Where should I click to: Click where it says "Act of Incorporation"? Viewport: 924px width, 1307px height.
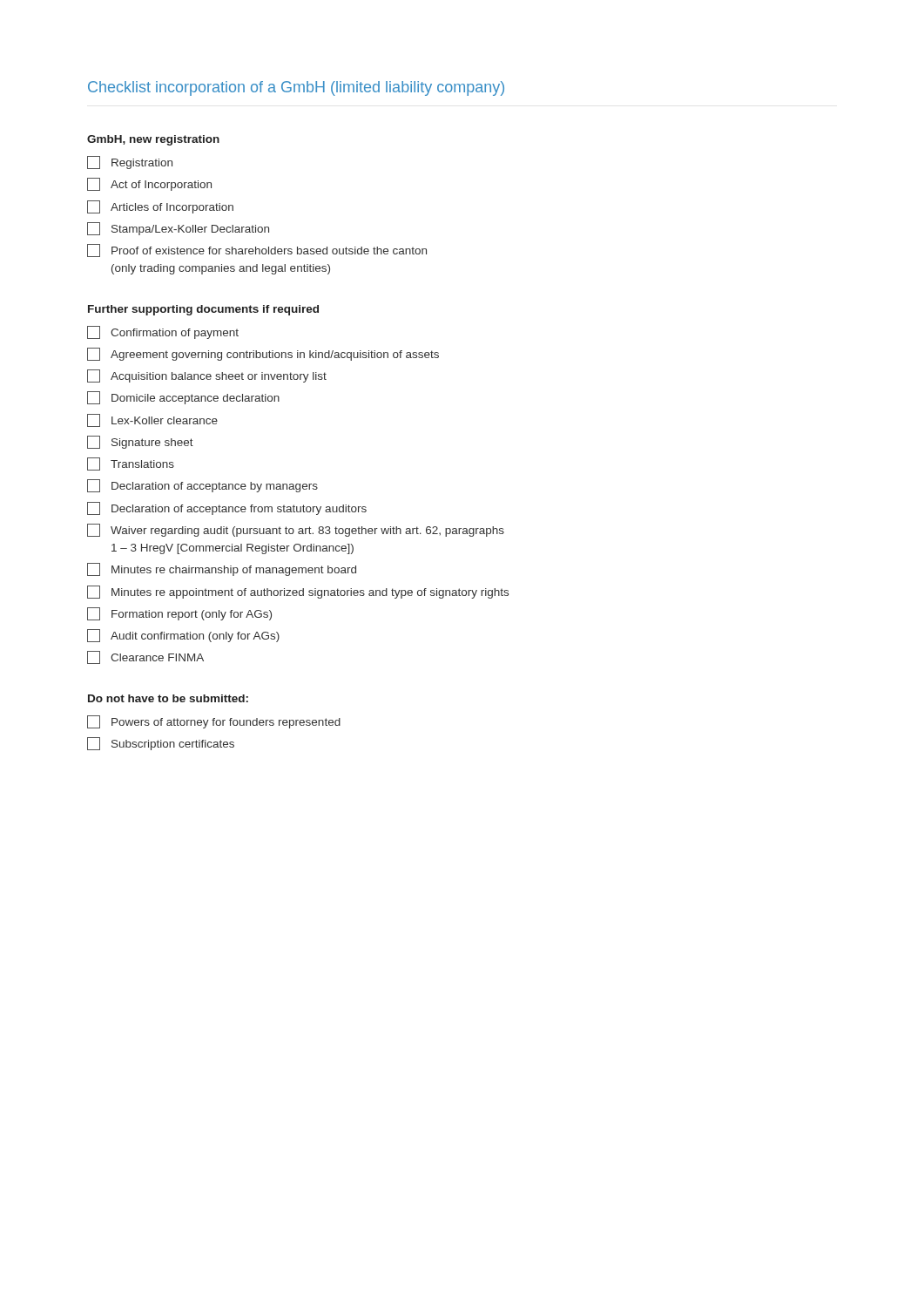coord(149,184)
